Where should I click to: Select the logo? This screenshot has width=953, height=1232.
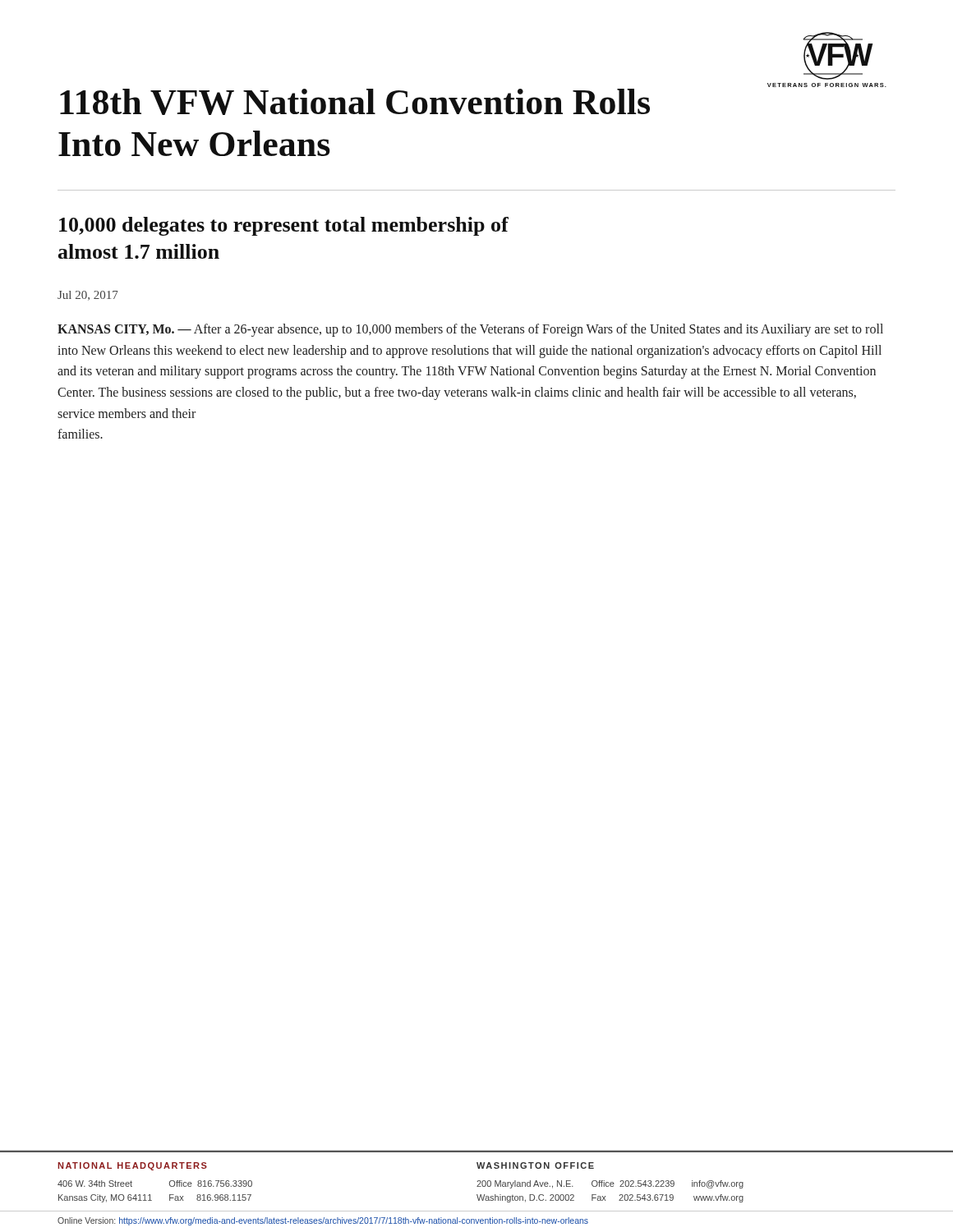(x=830, y=64)
